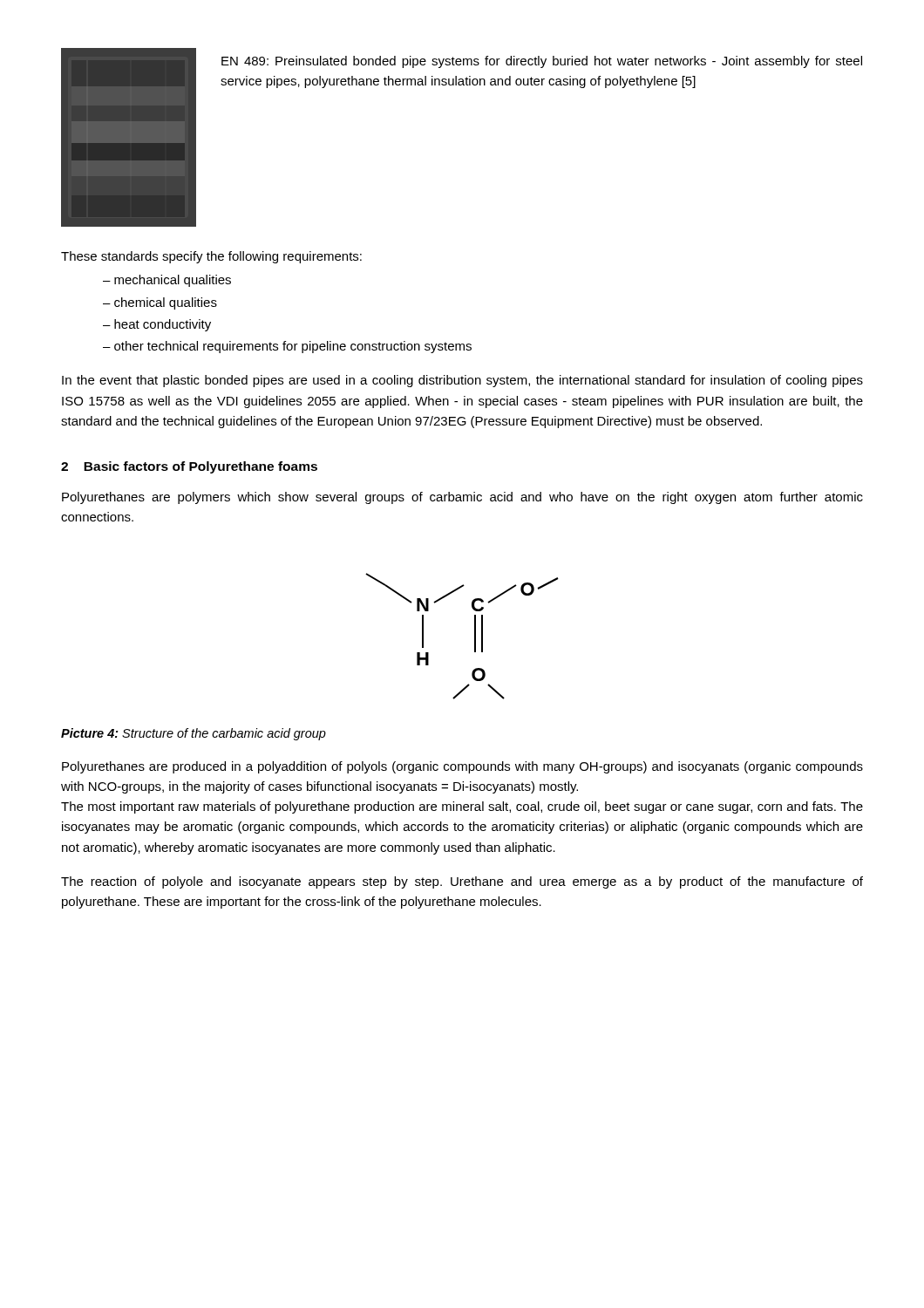The image size is (924, 1308).
Task: Click where it says "2 Basic factors of Polyurethane foams"
Action: coord(189,466)
